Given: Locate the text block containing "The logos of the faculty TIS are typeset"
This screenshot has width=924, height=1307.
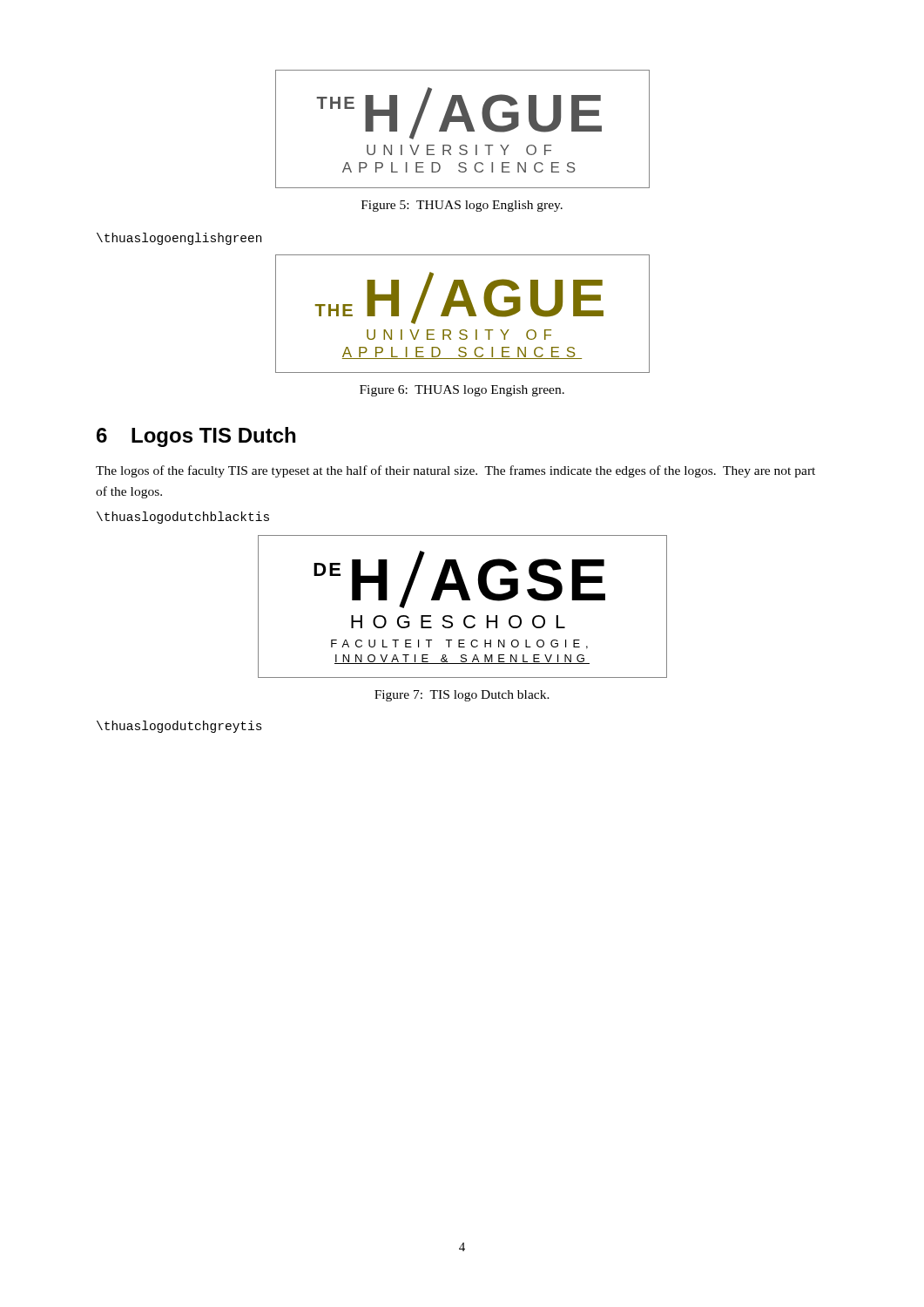Looking at the screenshot, I should 456,481.
